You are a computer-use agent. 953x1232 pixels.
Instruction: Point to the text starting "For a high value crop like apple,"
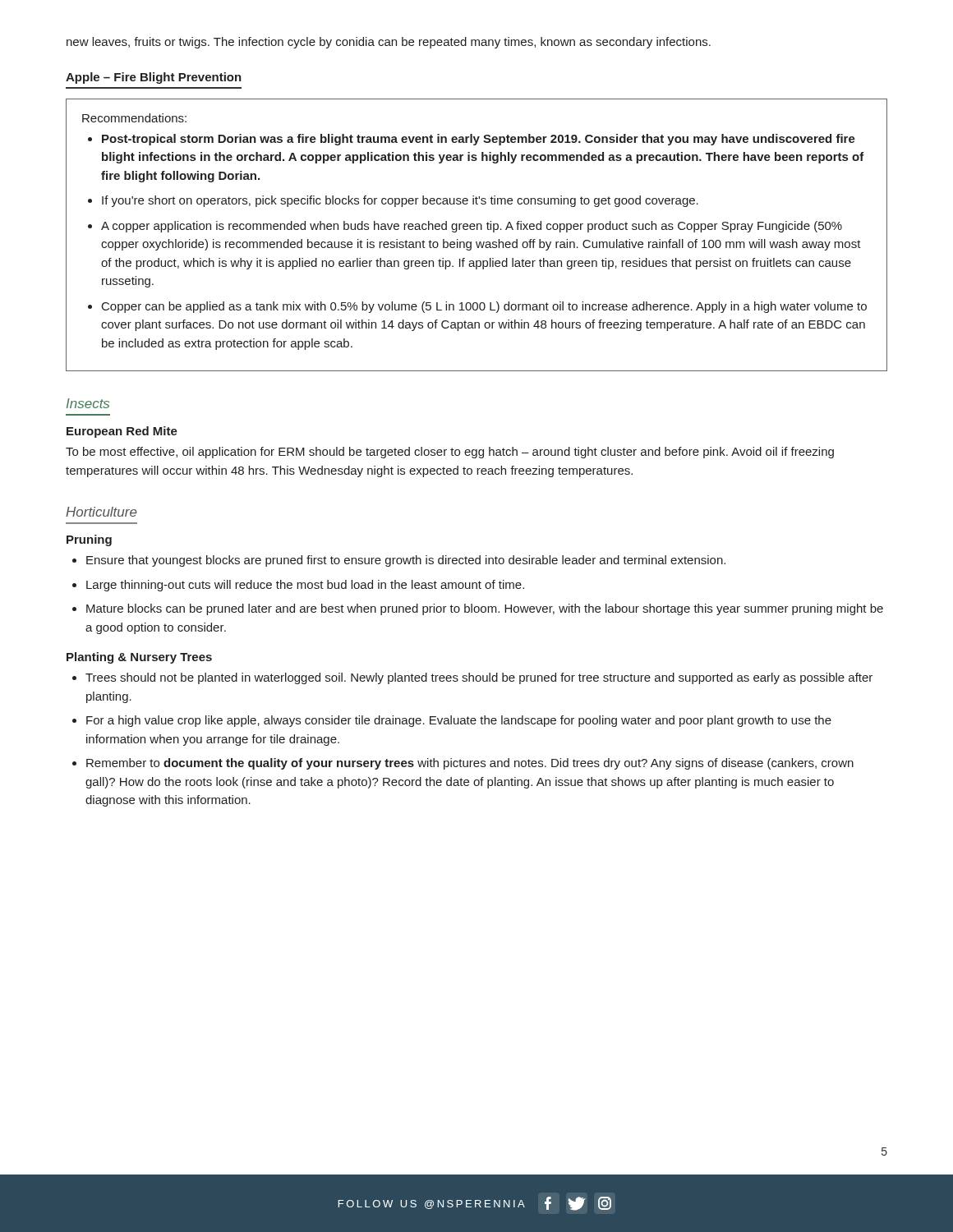pos(458,729)
